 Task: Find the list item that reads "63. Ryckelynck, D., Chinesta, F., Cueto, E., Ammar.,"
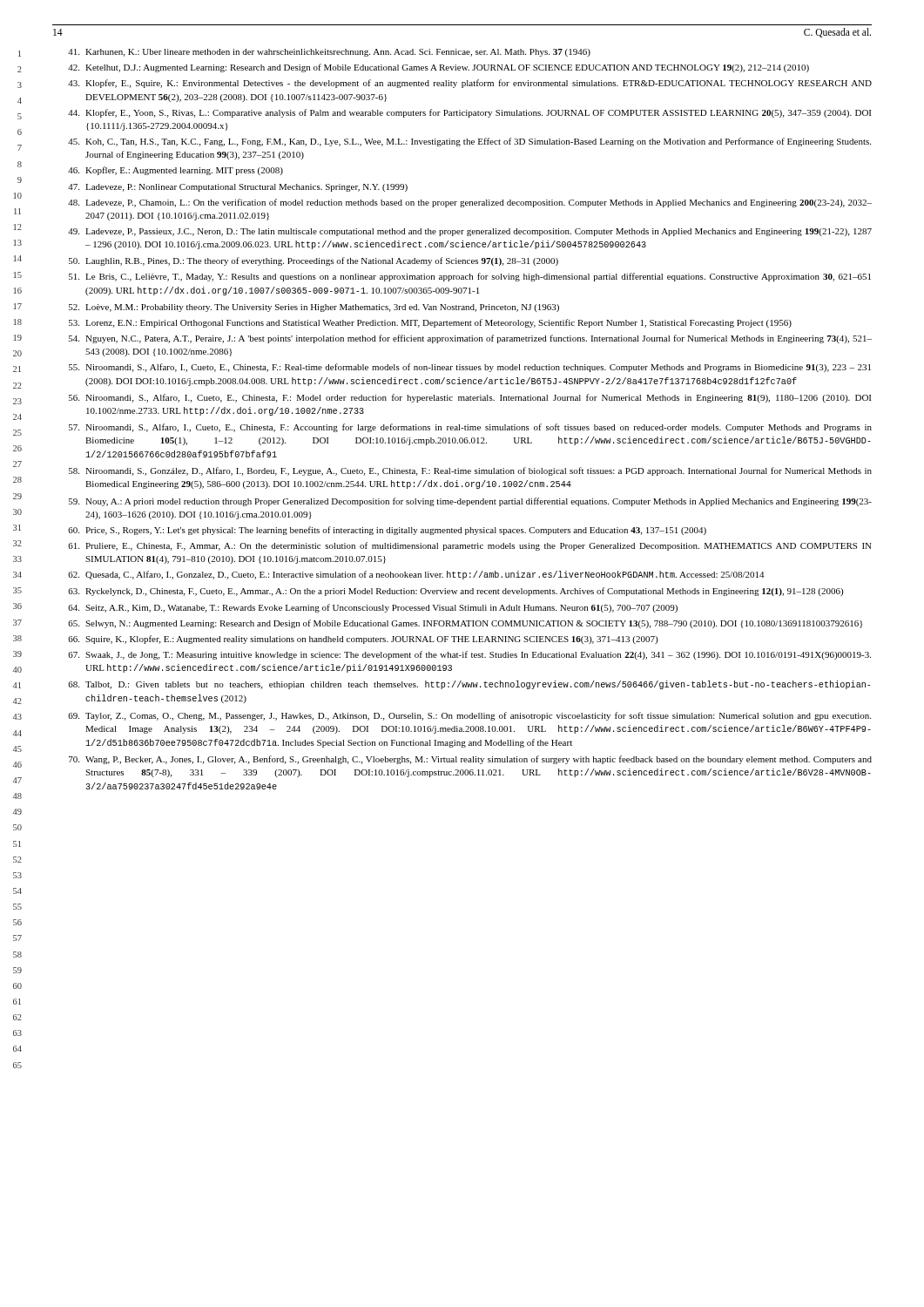[462, 592]
